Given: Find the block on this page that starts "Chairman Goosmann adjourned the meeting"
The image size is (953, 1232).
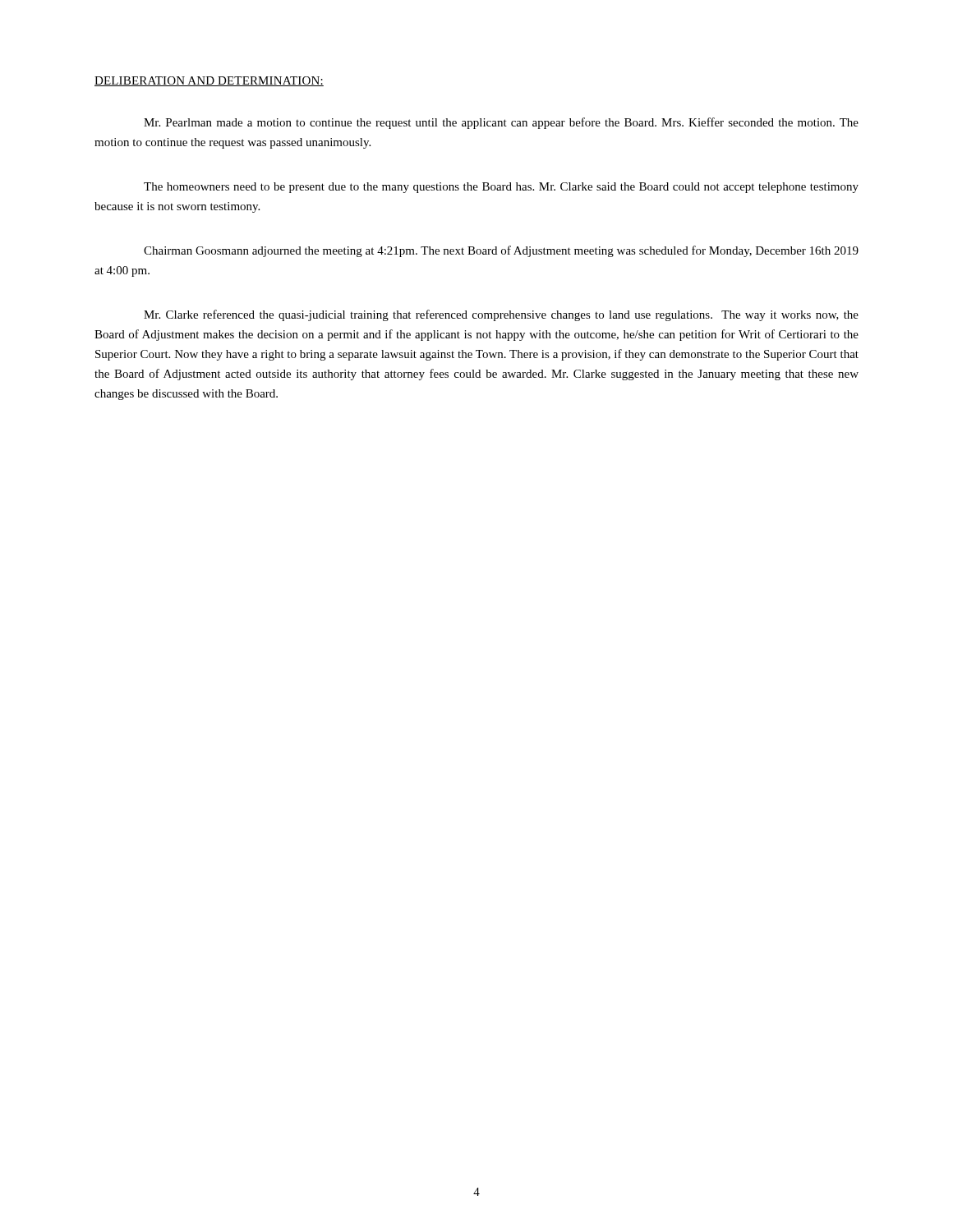Looking at the screenshot, I should tap(476, 260).
